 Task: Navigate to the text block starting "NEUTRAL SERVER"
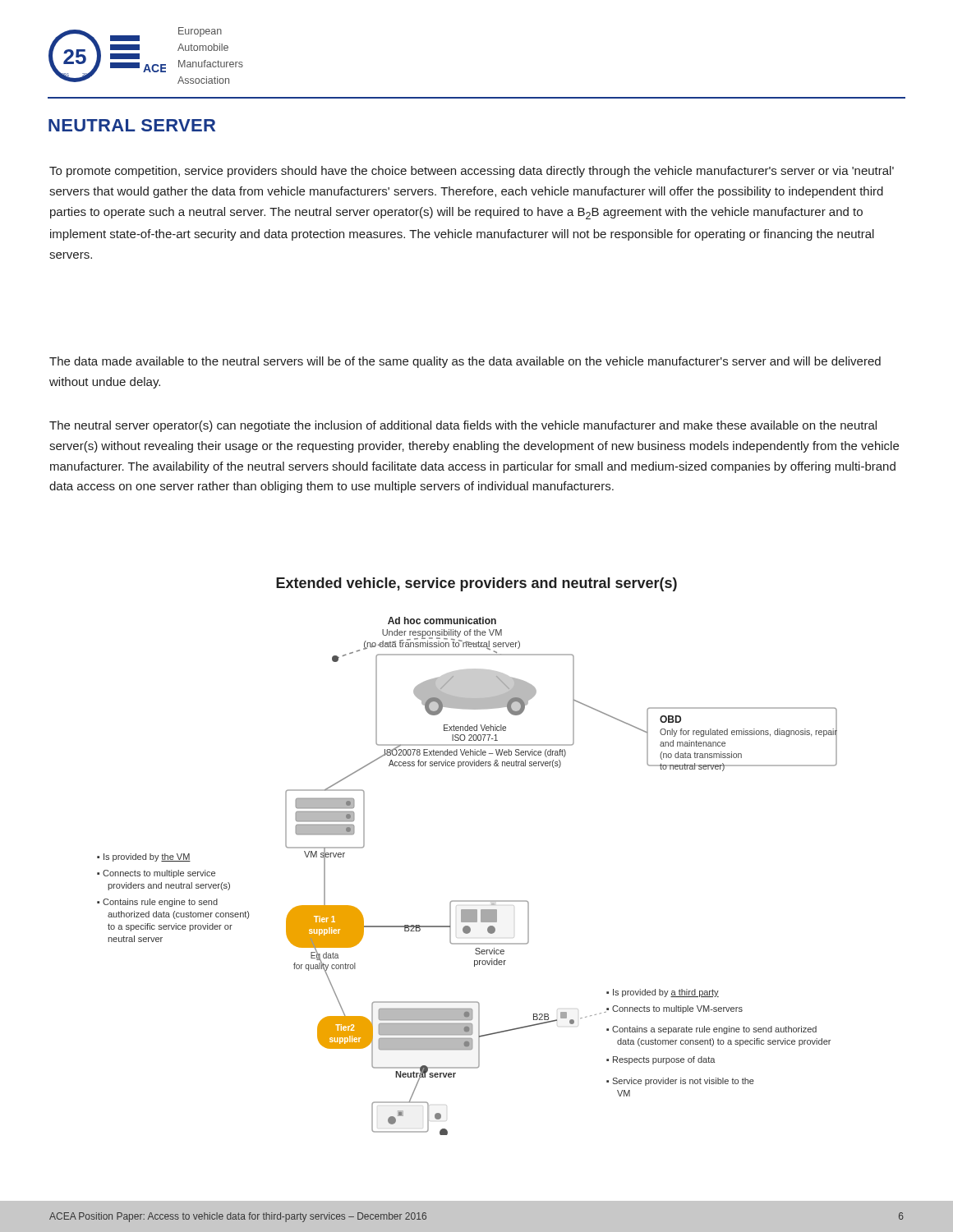(x=132, y=125)
